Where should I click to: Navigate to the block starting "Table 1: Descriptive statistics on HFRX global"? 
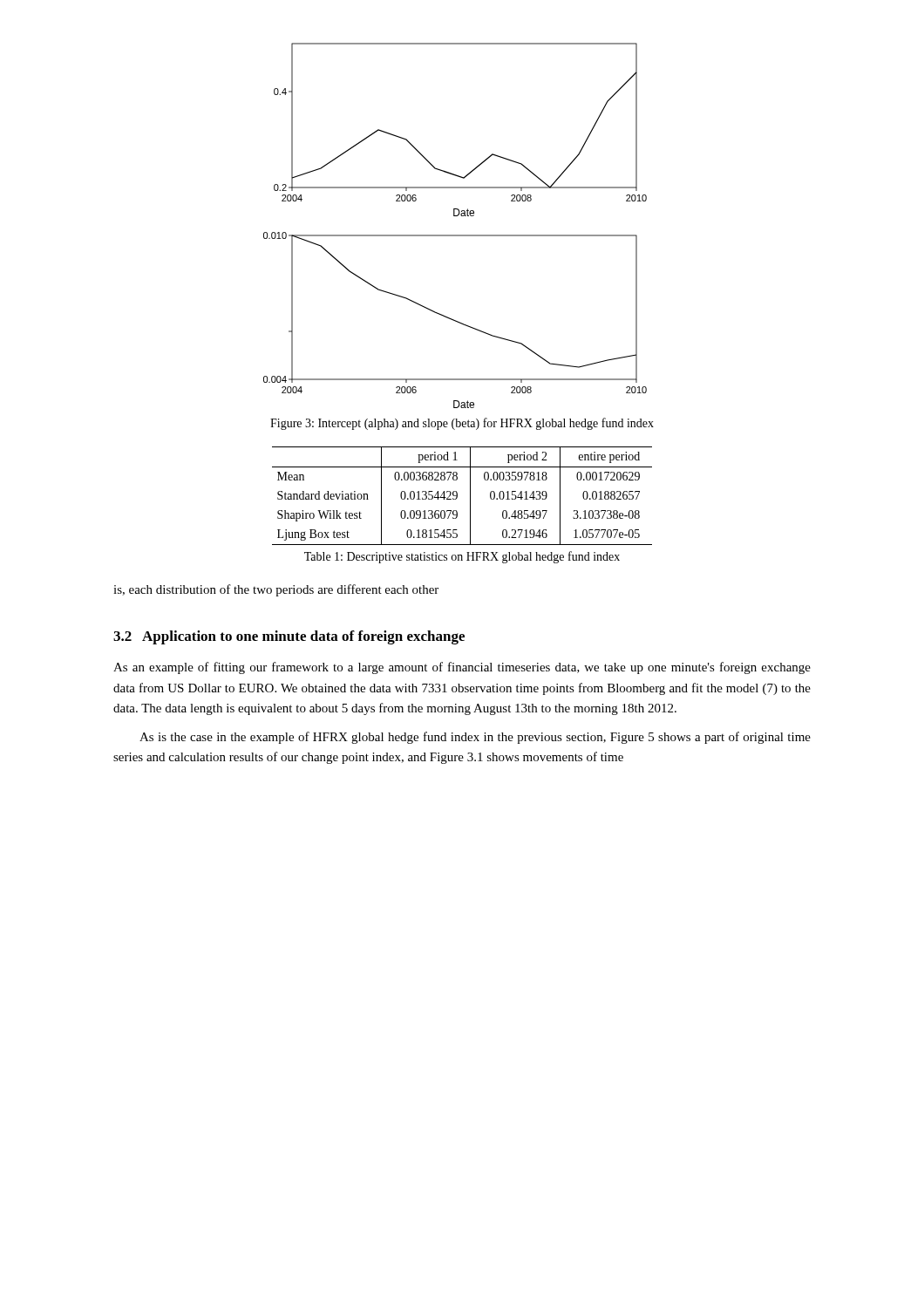[462, 557]
